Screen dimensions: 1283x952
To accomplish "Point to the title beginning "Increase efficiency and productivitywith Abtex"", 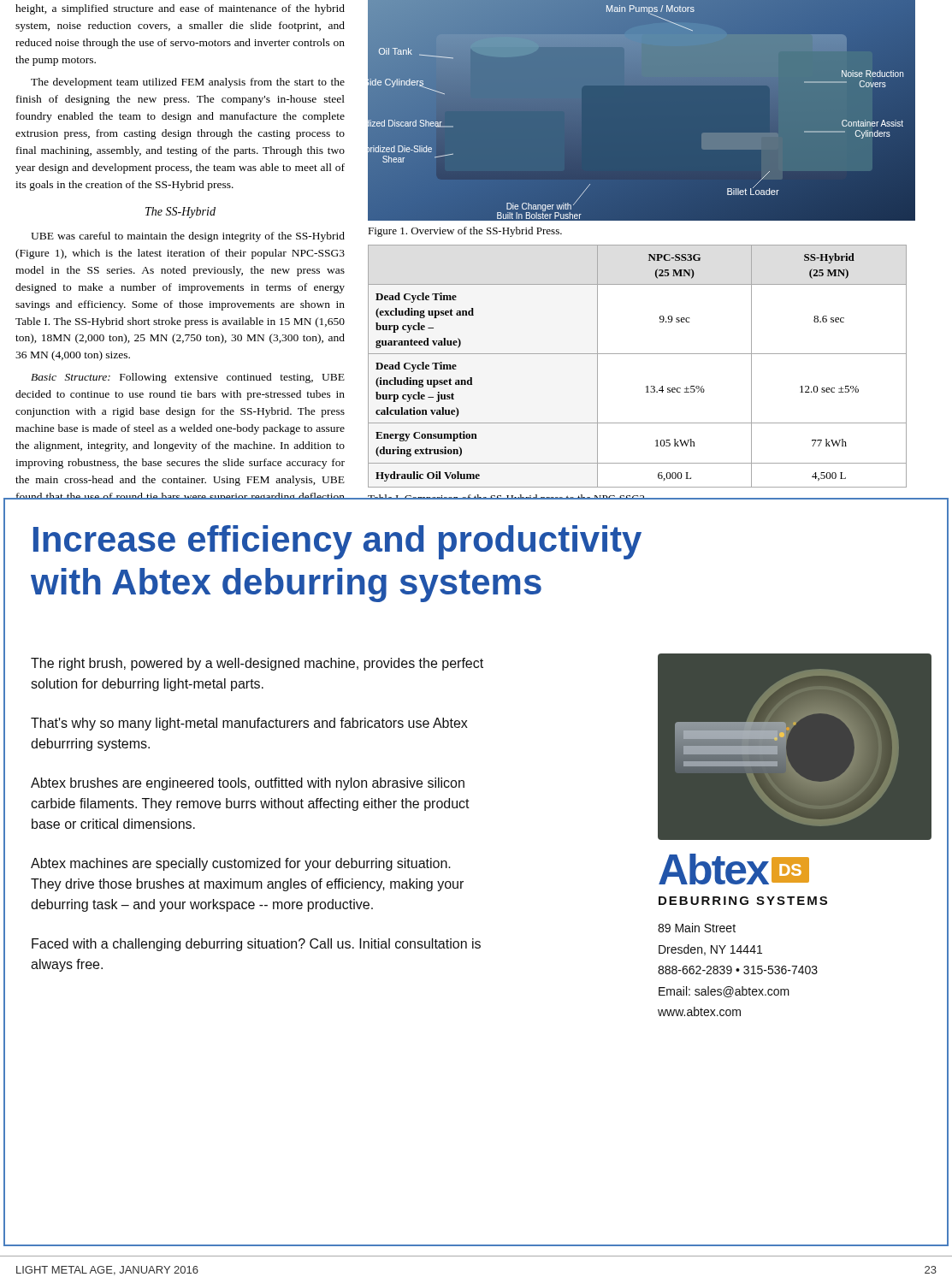I will pos(336,561).
